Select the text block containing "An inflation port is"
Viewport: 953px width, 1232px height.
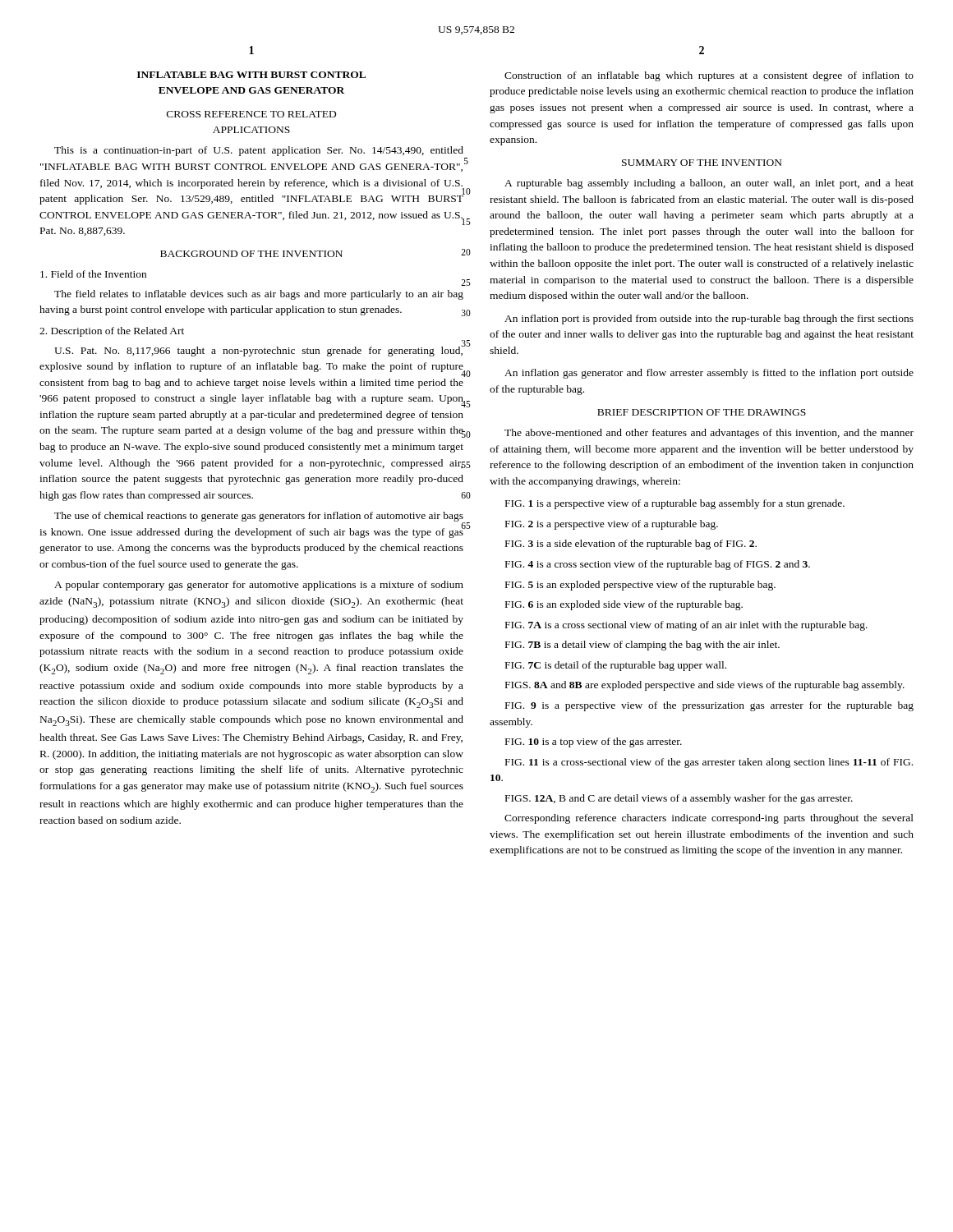pyautogui.click(x=702, y=334)
